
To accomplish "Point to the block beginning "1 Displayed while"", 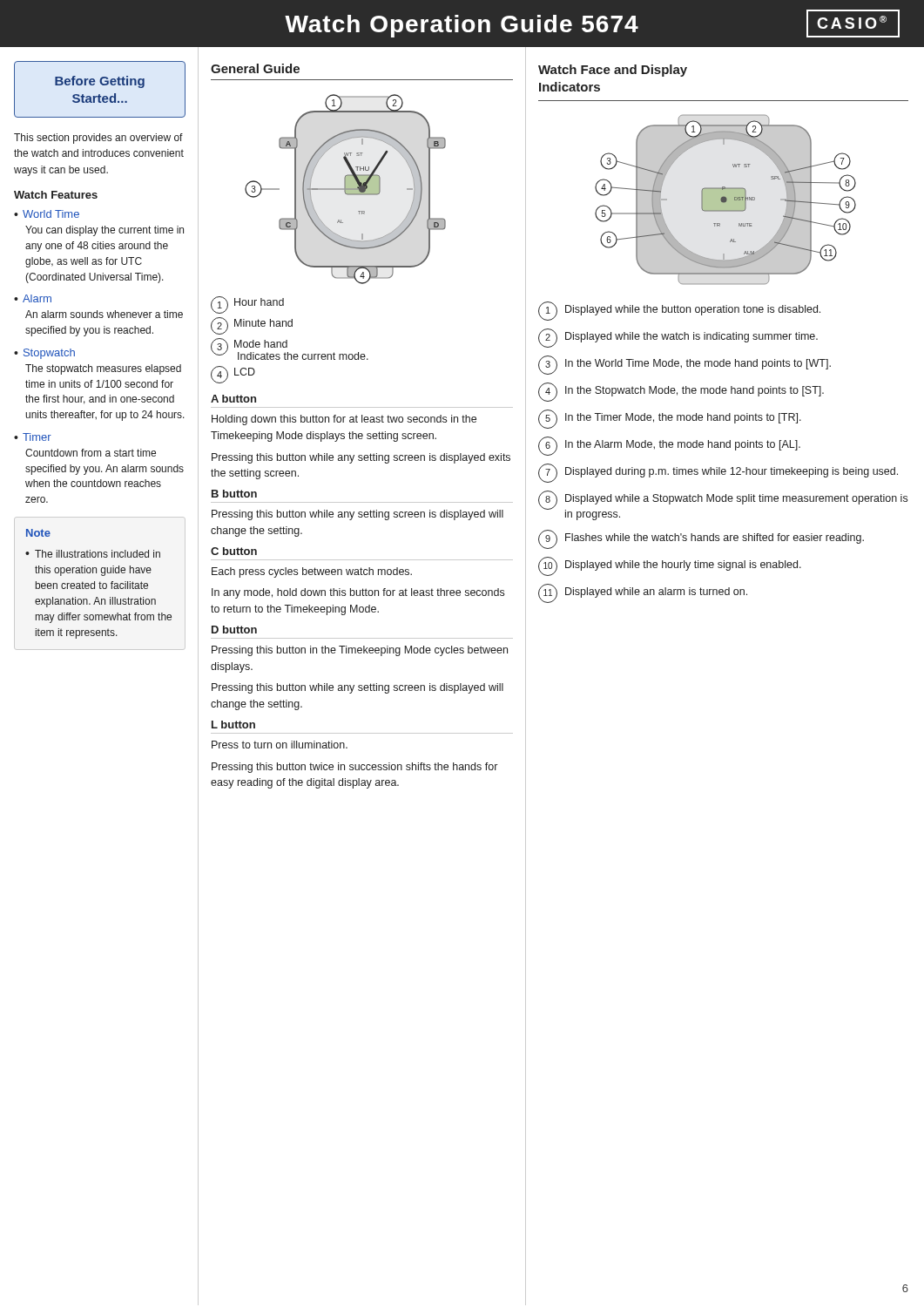I will pos(680,311).
